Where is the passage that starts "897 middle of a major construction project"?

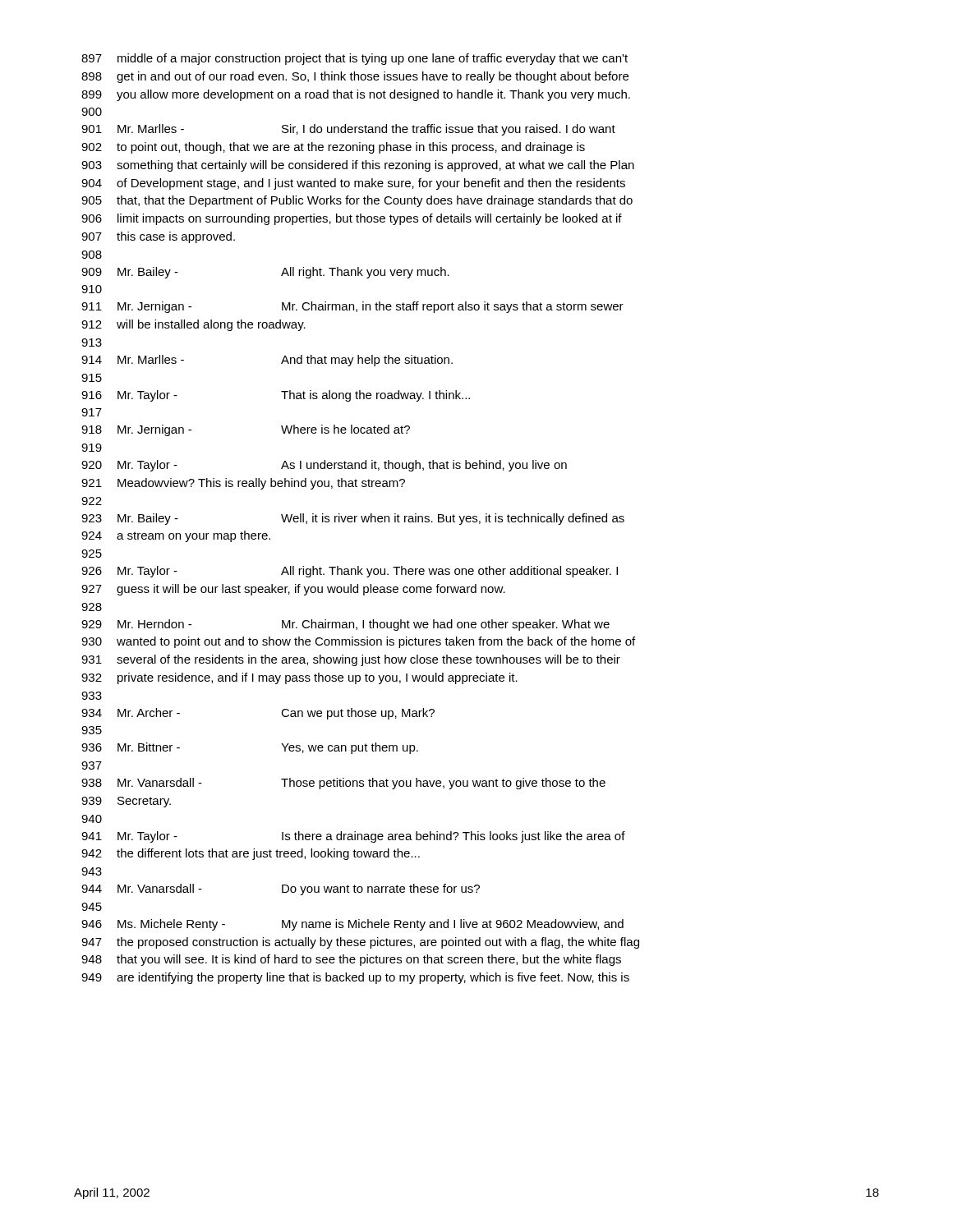point(476,76)
